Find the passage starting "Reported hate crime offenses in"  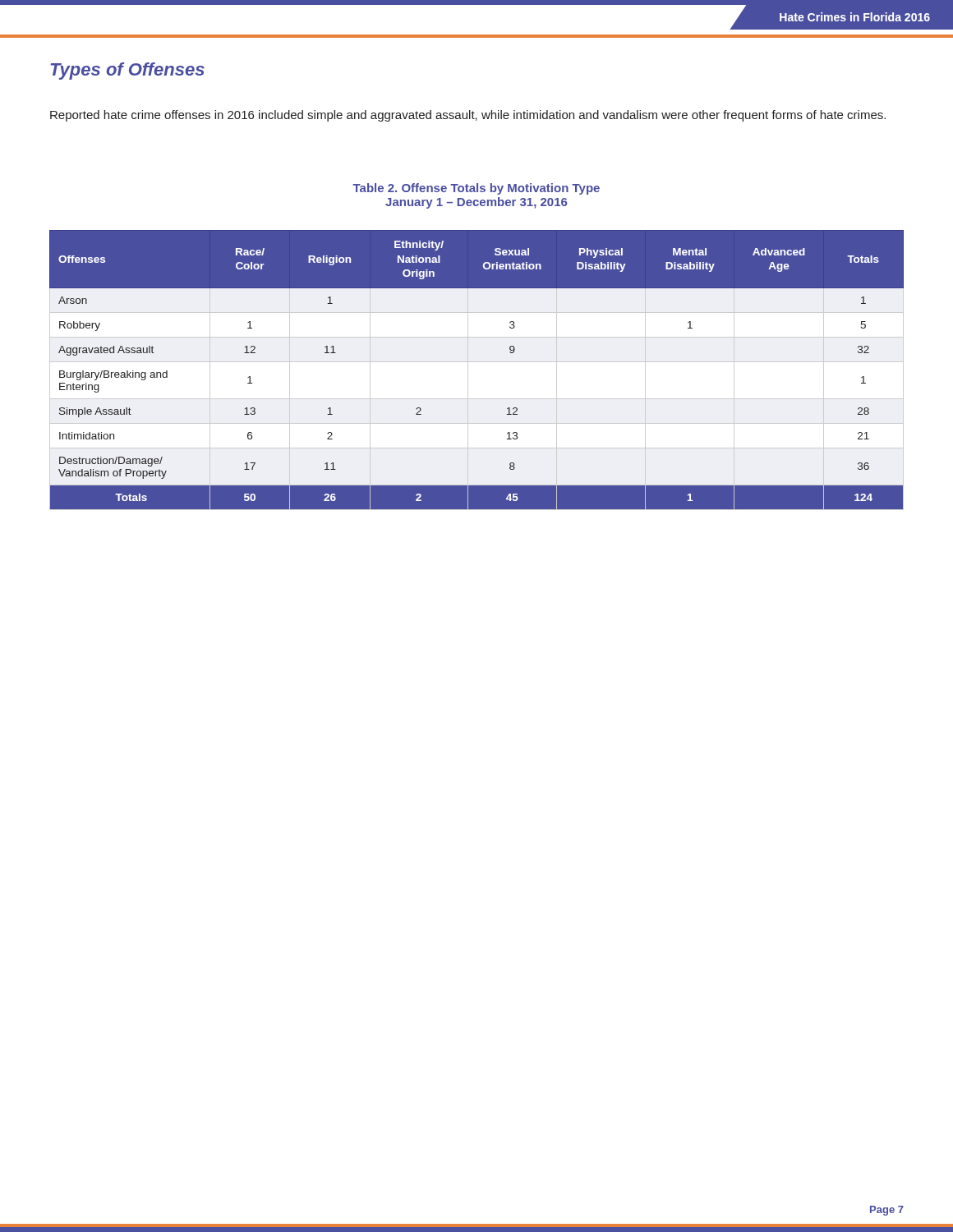click(x=468, y=115)
